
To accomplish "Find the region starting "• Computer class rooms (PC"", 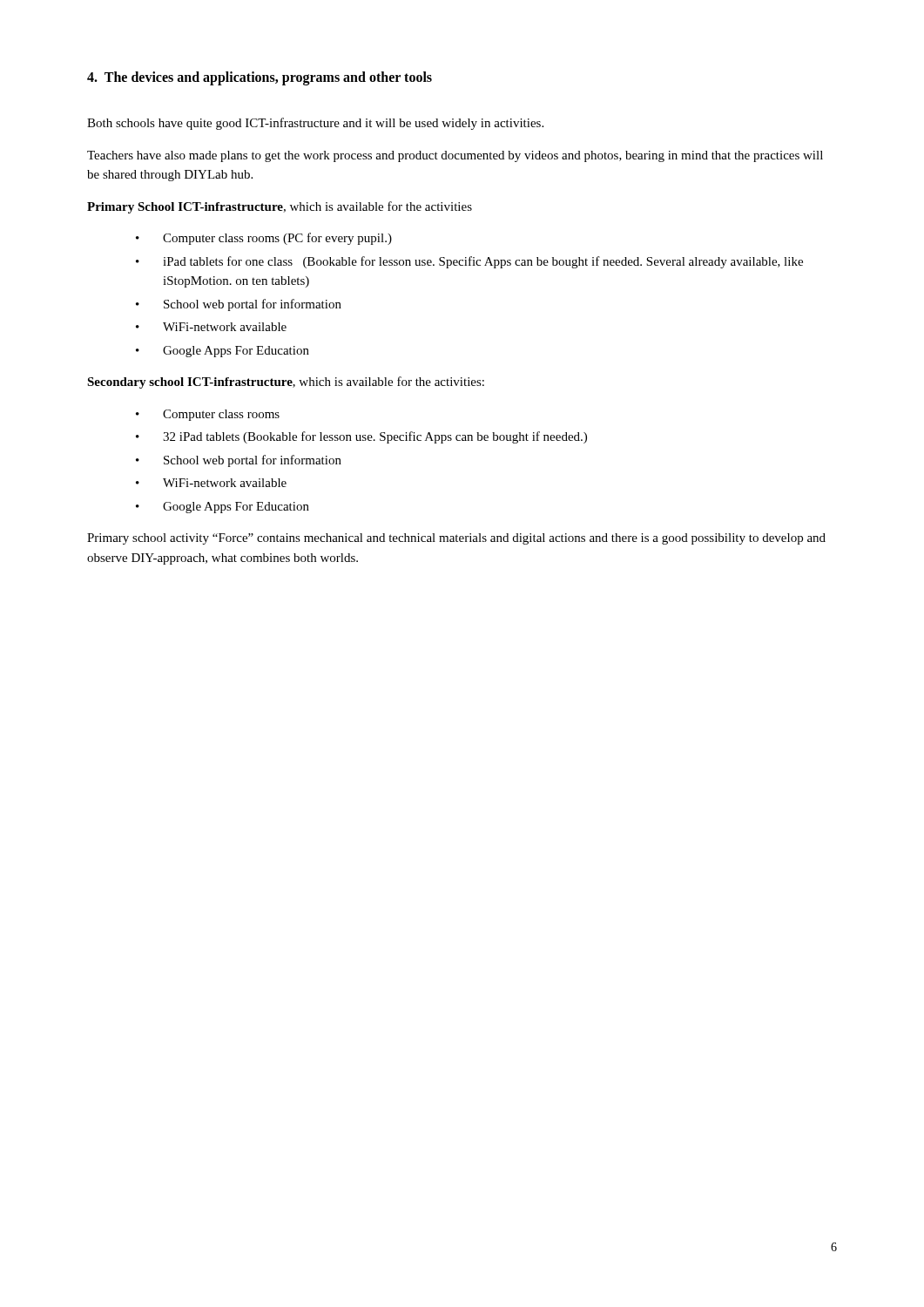I will click(264, 239).
